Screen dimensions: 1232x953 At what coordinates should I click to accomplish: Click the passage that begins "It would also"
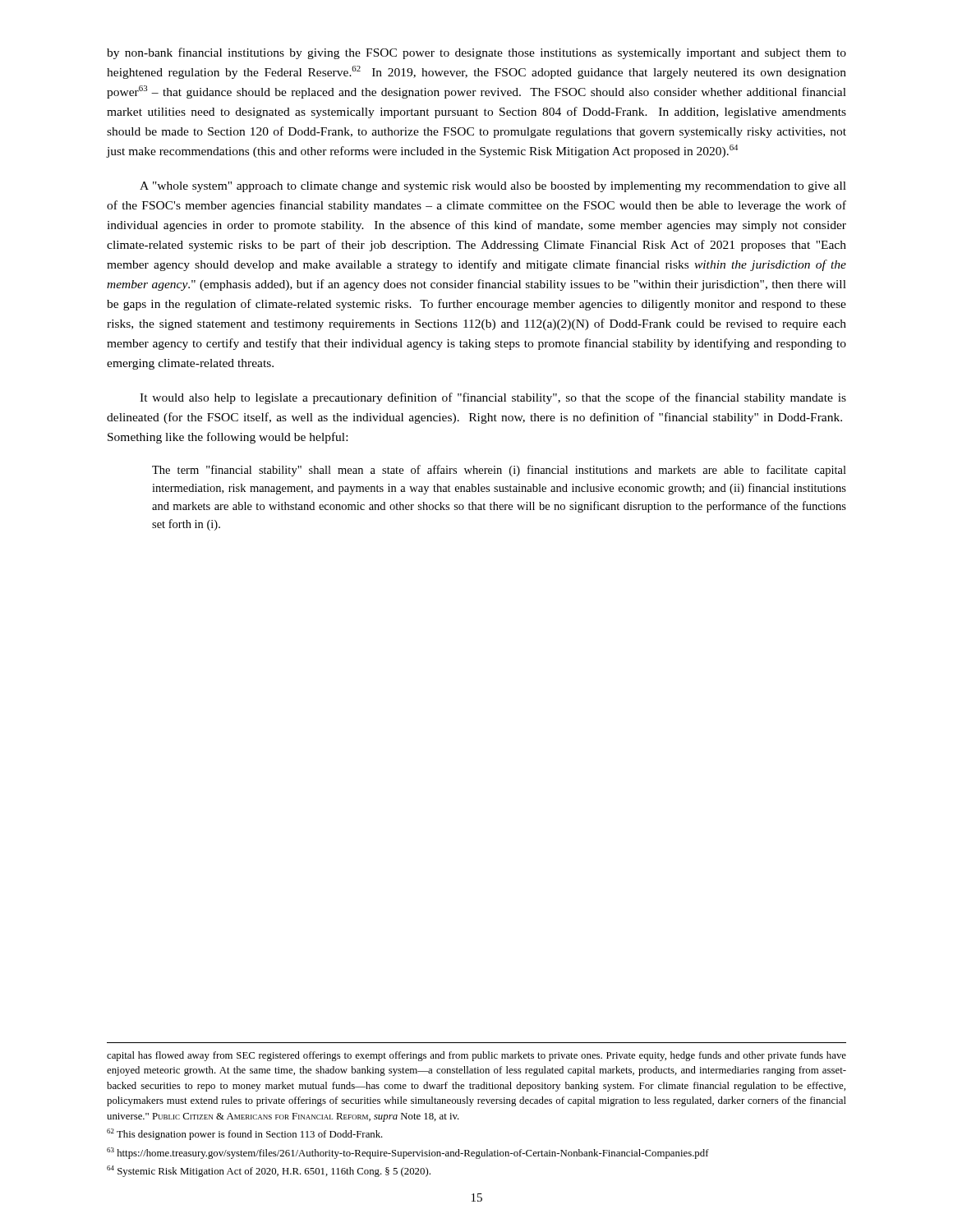click(476, 417)
